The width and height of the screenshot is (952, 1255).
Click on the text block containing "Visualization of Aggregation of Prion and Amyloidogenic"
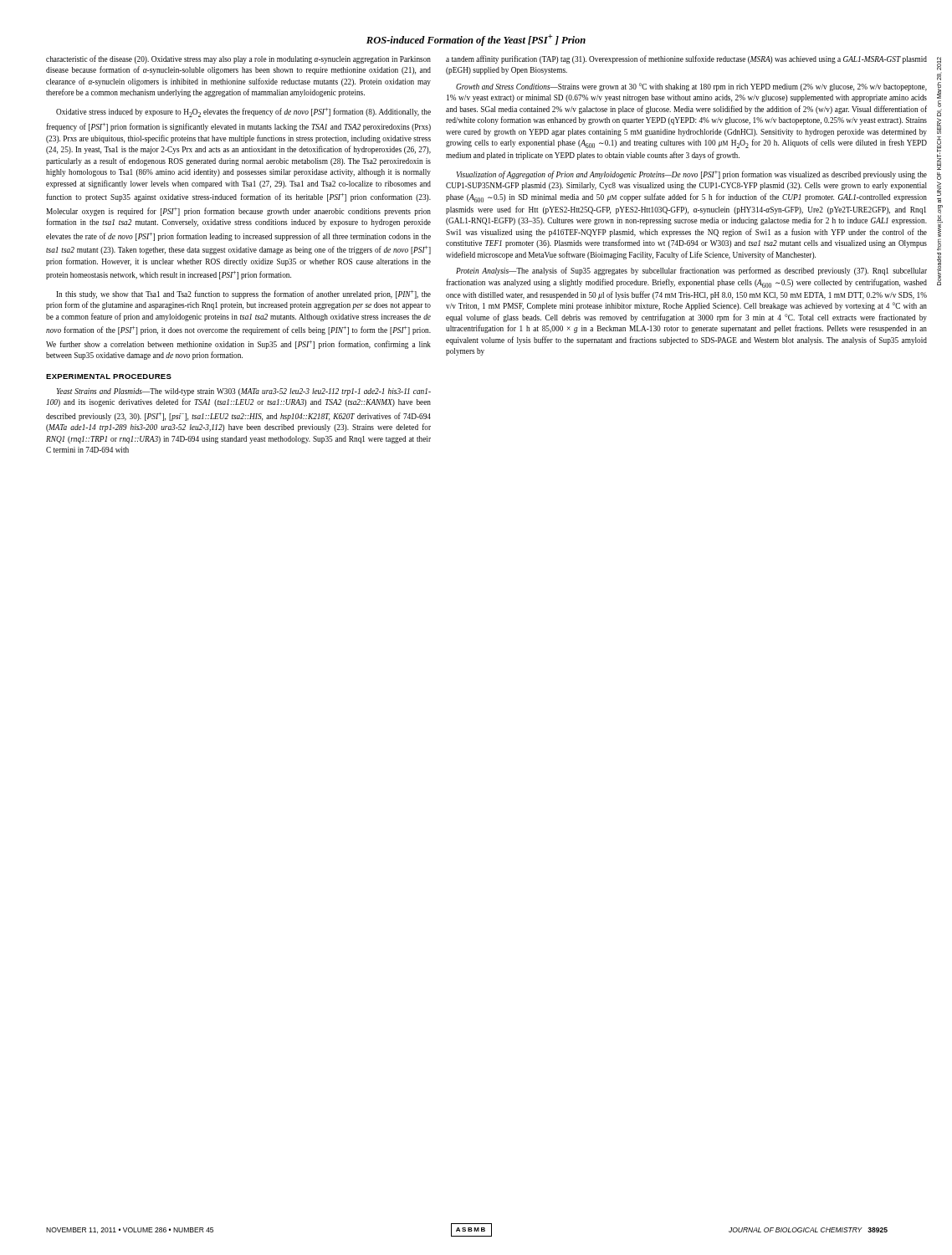click(x=686, y=214)
